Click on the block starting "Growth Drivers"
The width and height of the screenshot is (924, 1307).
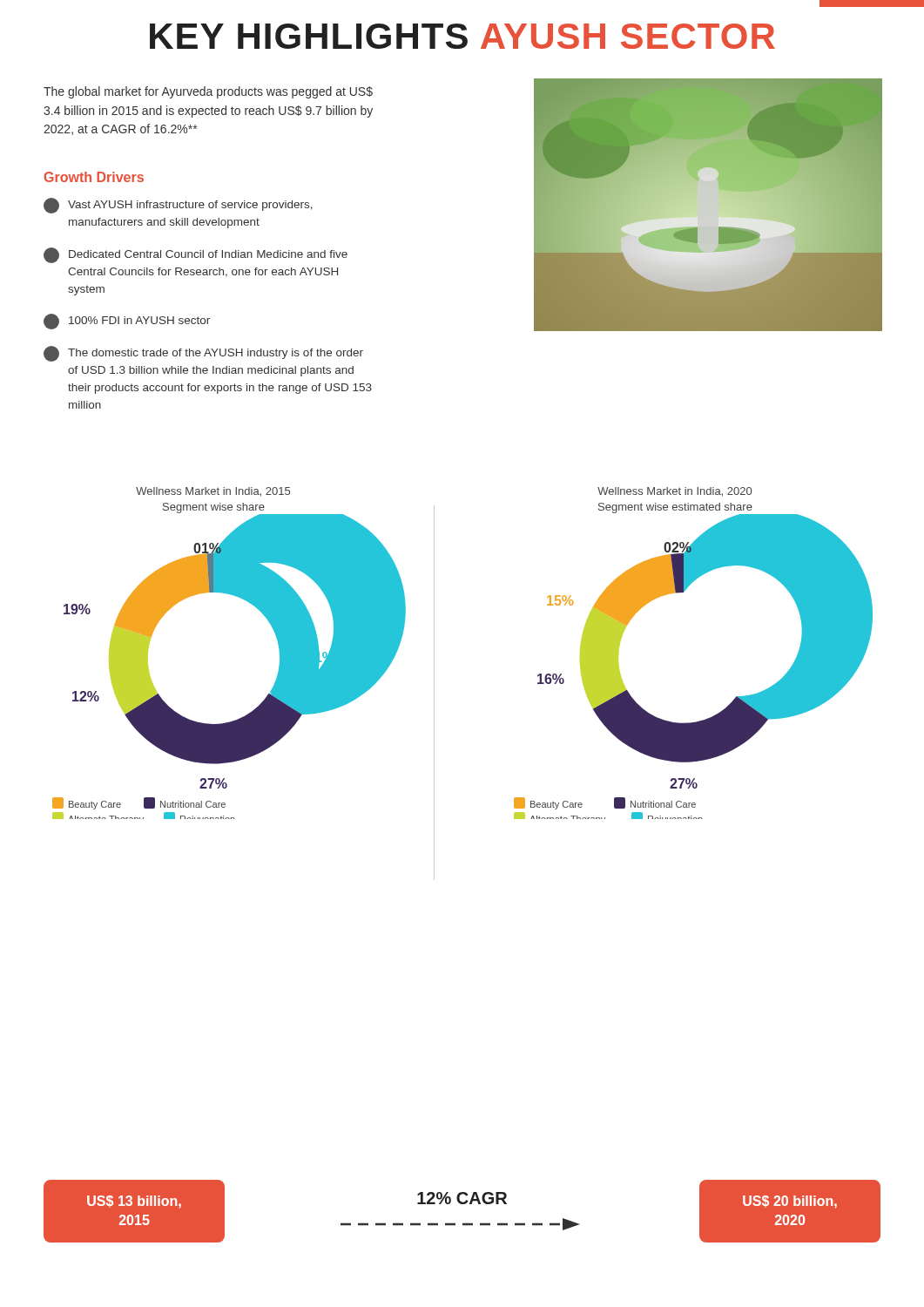tap(94, 177)
